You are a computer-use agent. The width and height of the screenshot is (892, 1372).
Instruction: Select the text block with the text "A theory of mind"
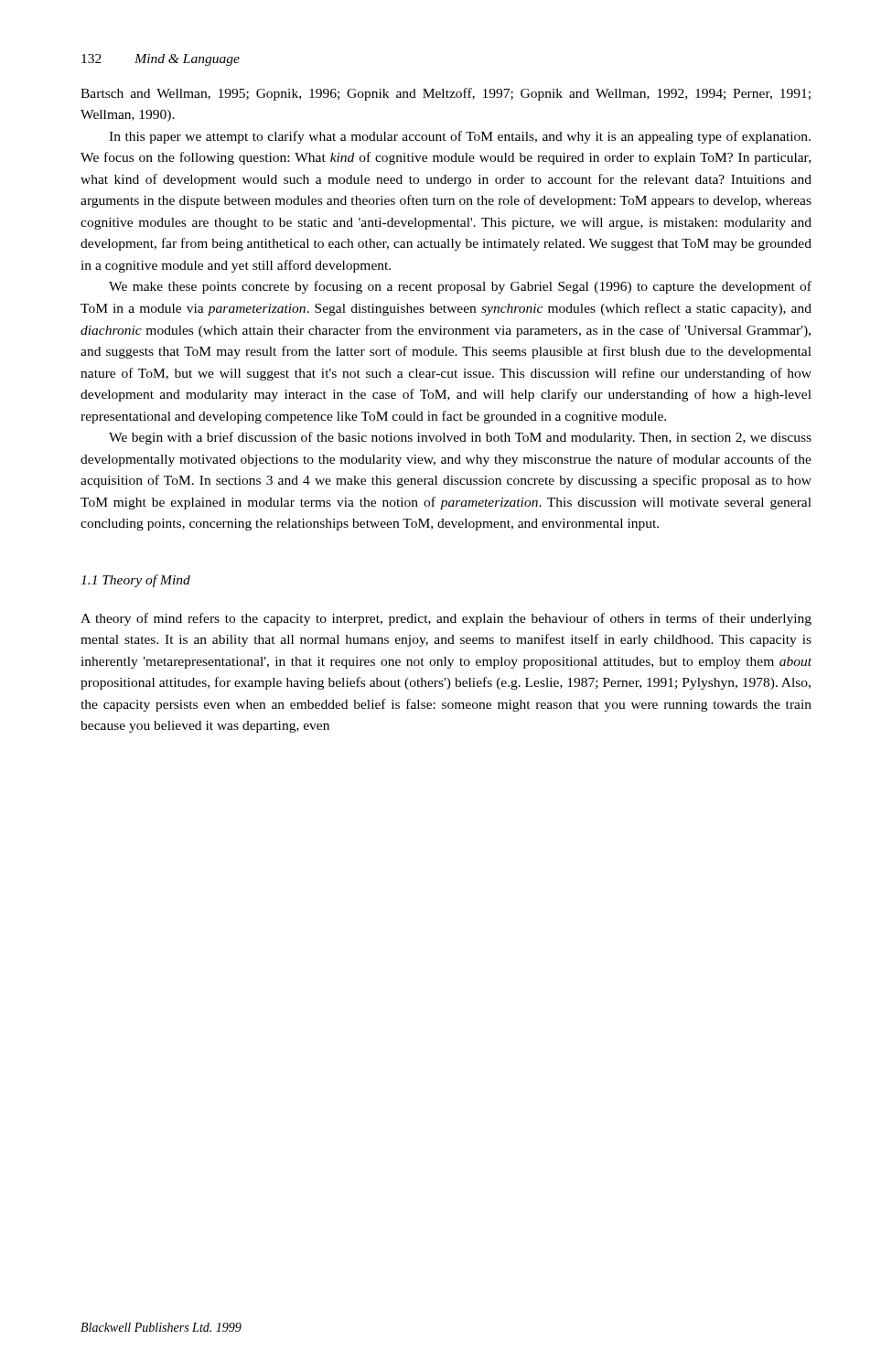446,672
